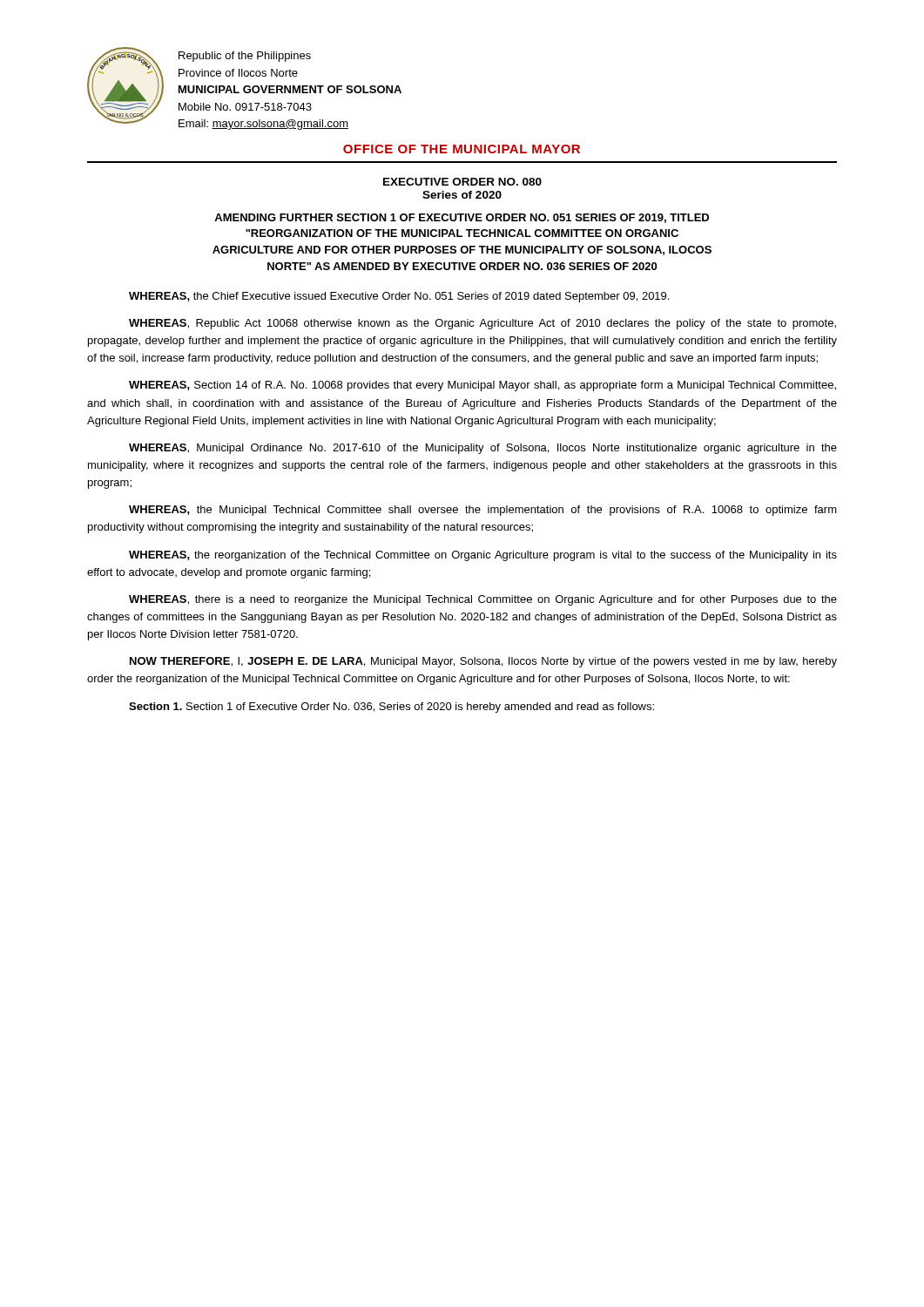The width and height of the screenshot is (924, 1307).
Task: Click the passage that begins "WHEREAS, the Chief Executive issued Executive Order"
Action: pyautogui.click(x=399, y=296)
